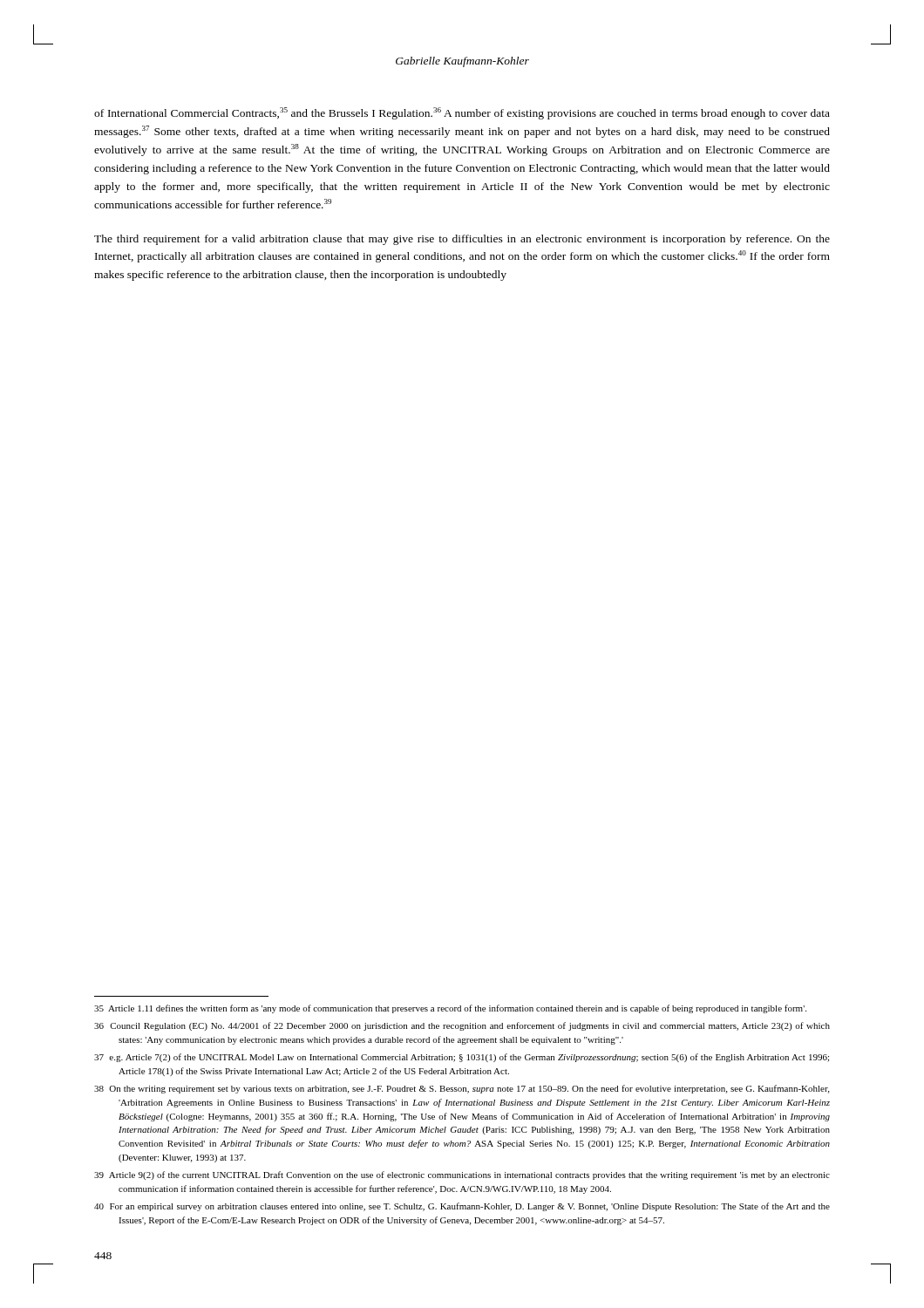Find the passage starting "37 e.g. Article 7(2) of the UNCITRAL Model"
This screenshot has height=1308, width=924.
point(462,1064)
